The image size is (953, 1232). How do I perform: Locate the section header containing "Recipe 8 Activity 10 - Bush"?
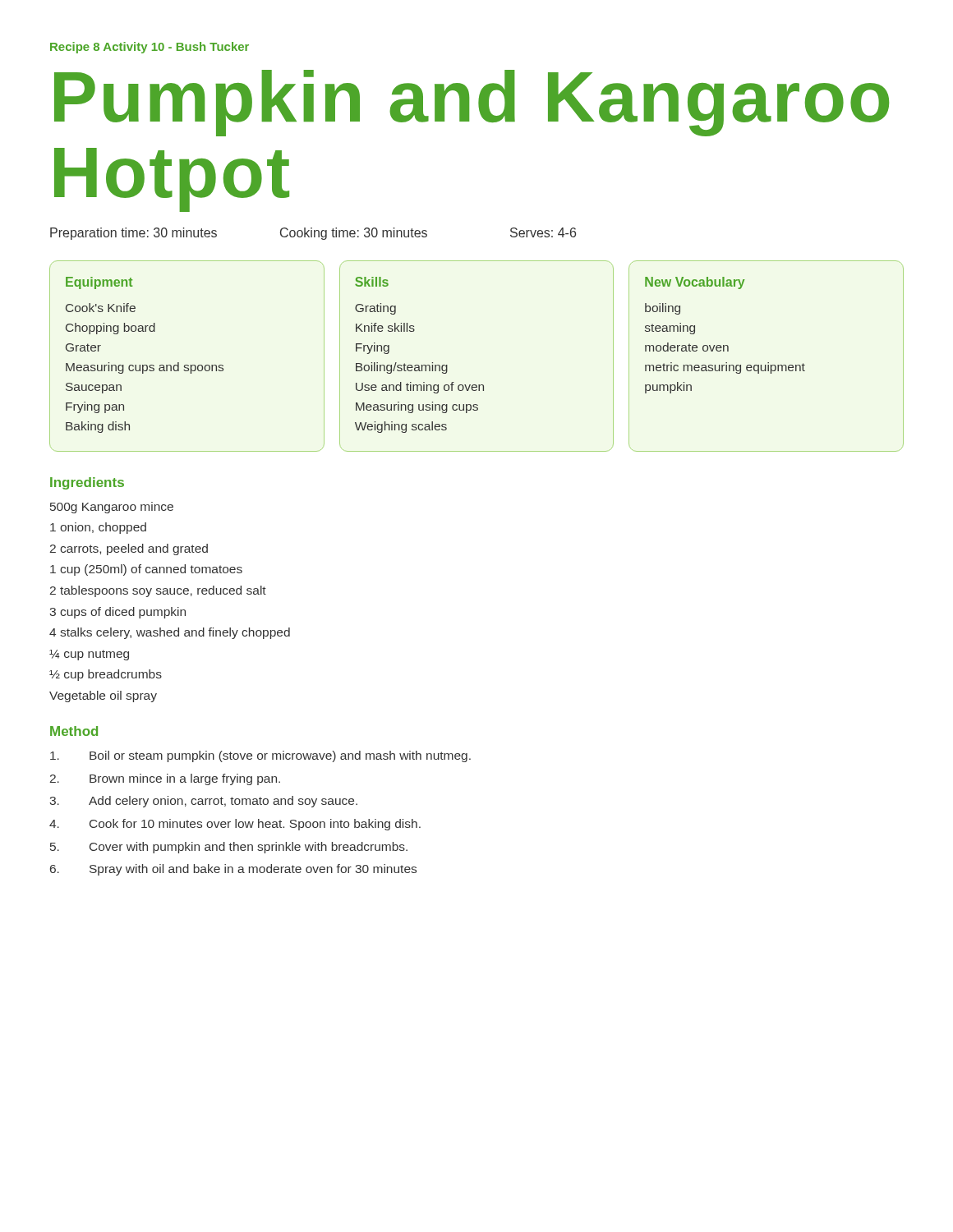pyautogui.click(x=149, y=46)
